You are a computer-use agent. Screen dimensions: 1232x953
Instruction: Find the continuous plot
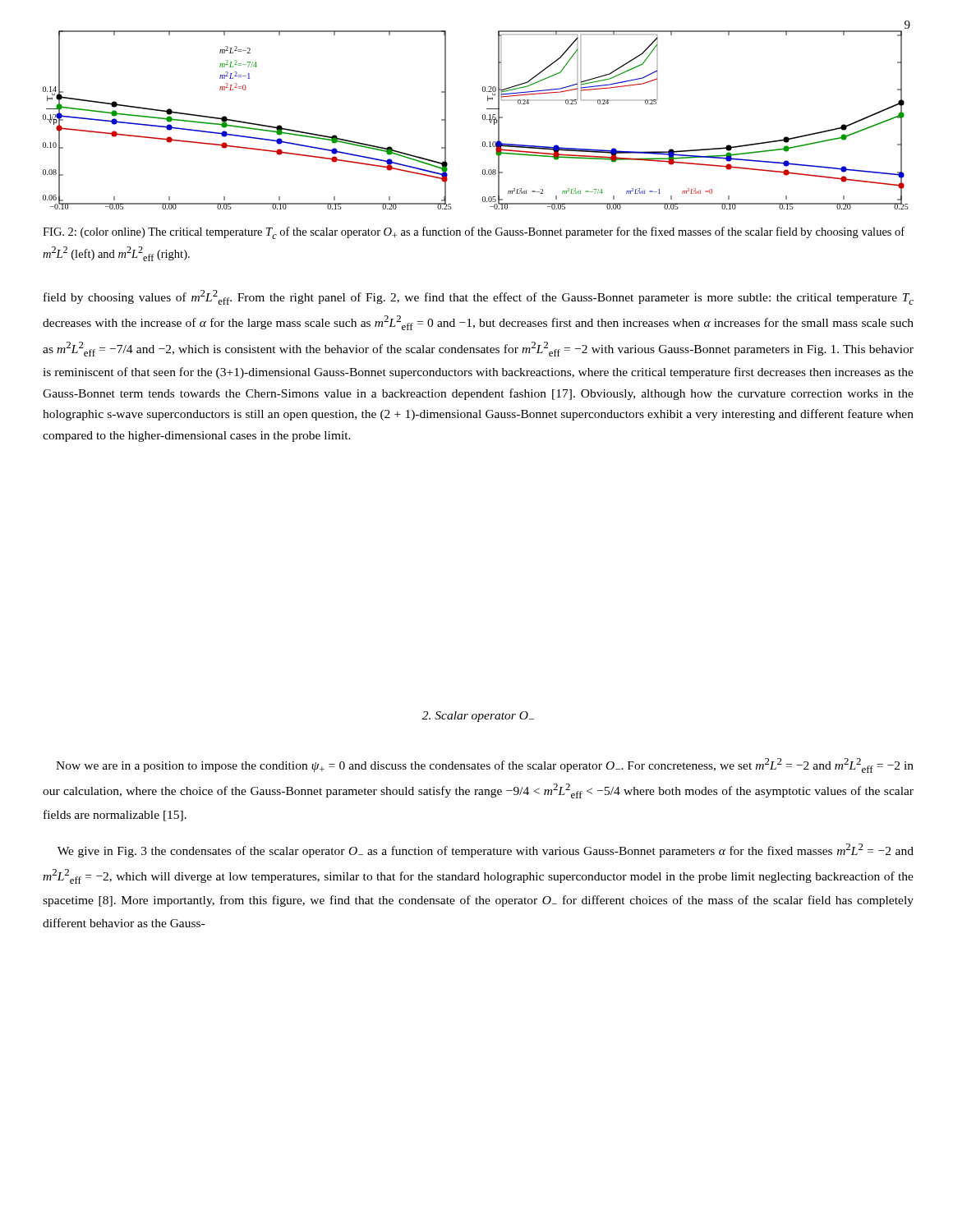478,118
